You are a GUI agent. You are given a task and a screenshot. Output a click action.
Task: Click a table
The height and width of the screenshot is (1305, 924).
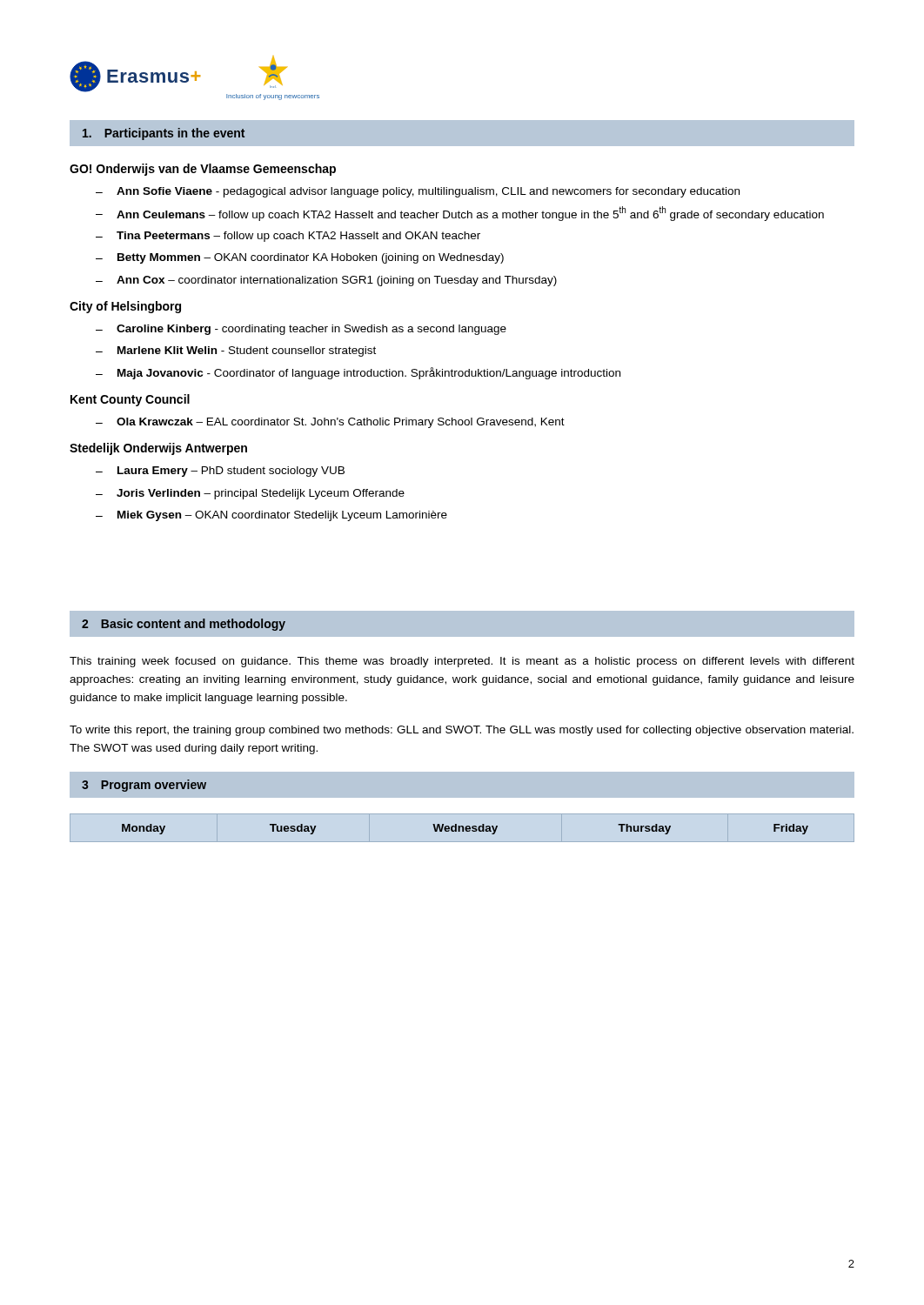tap(462, 828)
